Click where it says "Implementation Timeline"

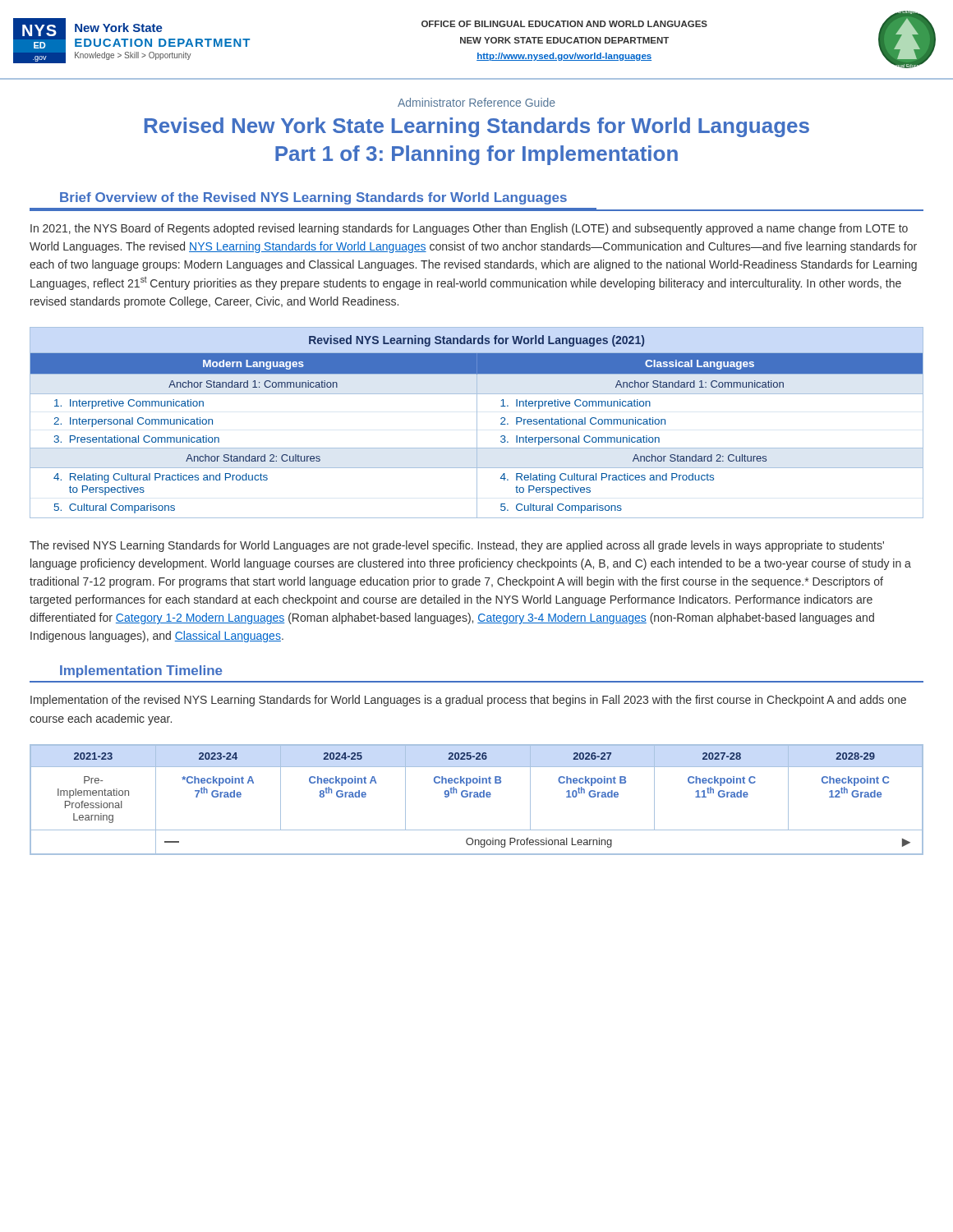pyautogui.click(x=141, y=671)
